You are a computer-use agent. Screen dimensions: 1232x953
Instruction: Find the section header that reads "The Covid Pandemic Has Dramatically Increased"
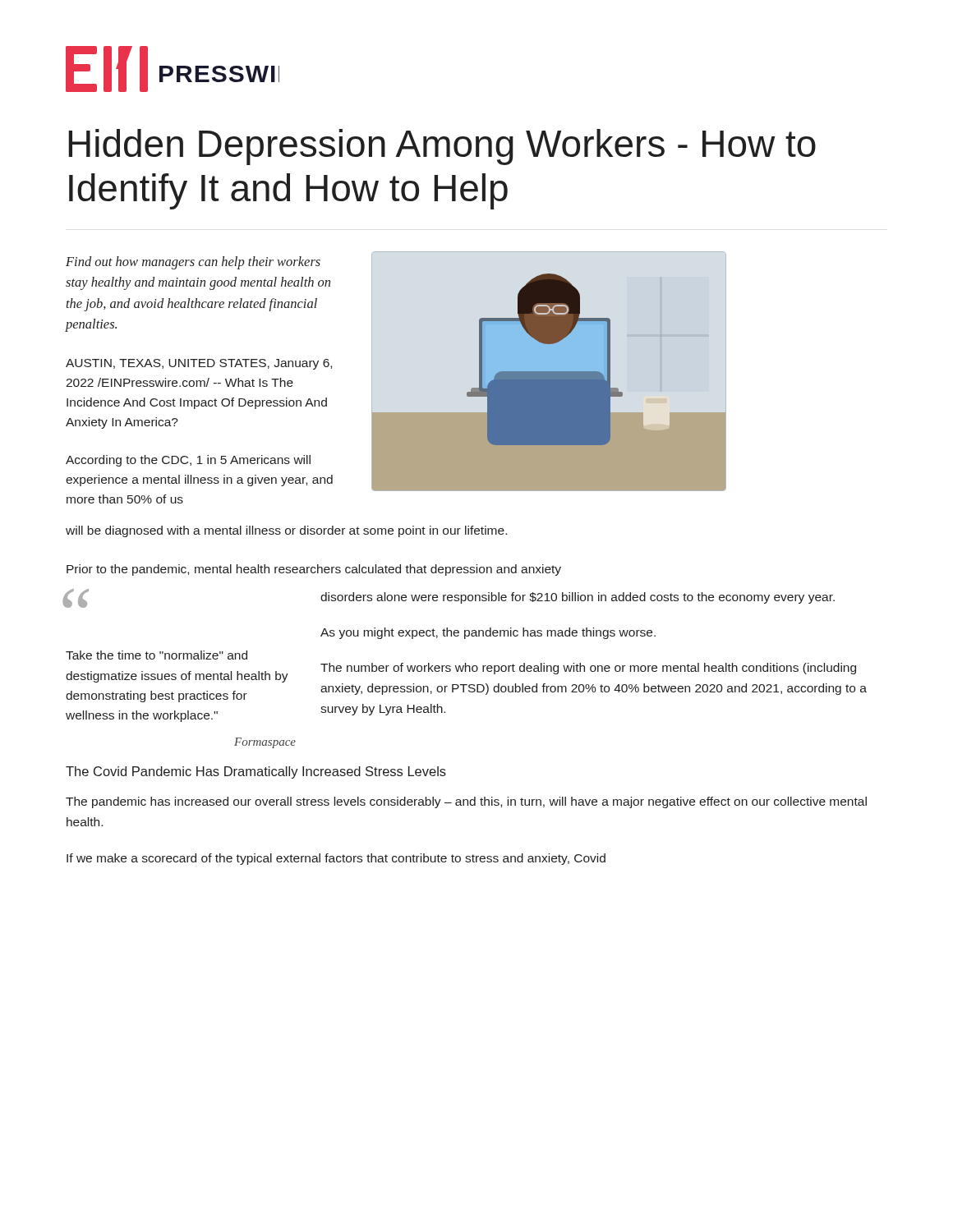256,771
